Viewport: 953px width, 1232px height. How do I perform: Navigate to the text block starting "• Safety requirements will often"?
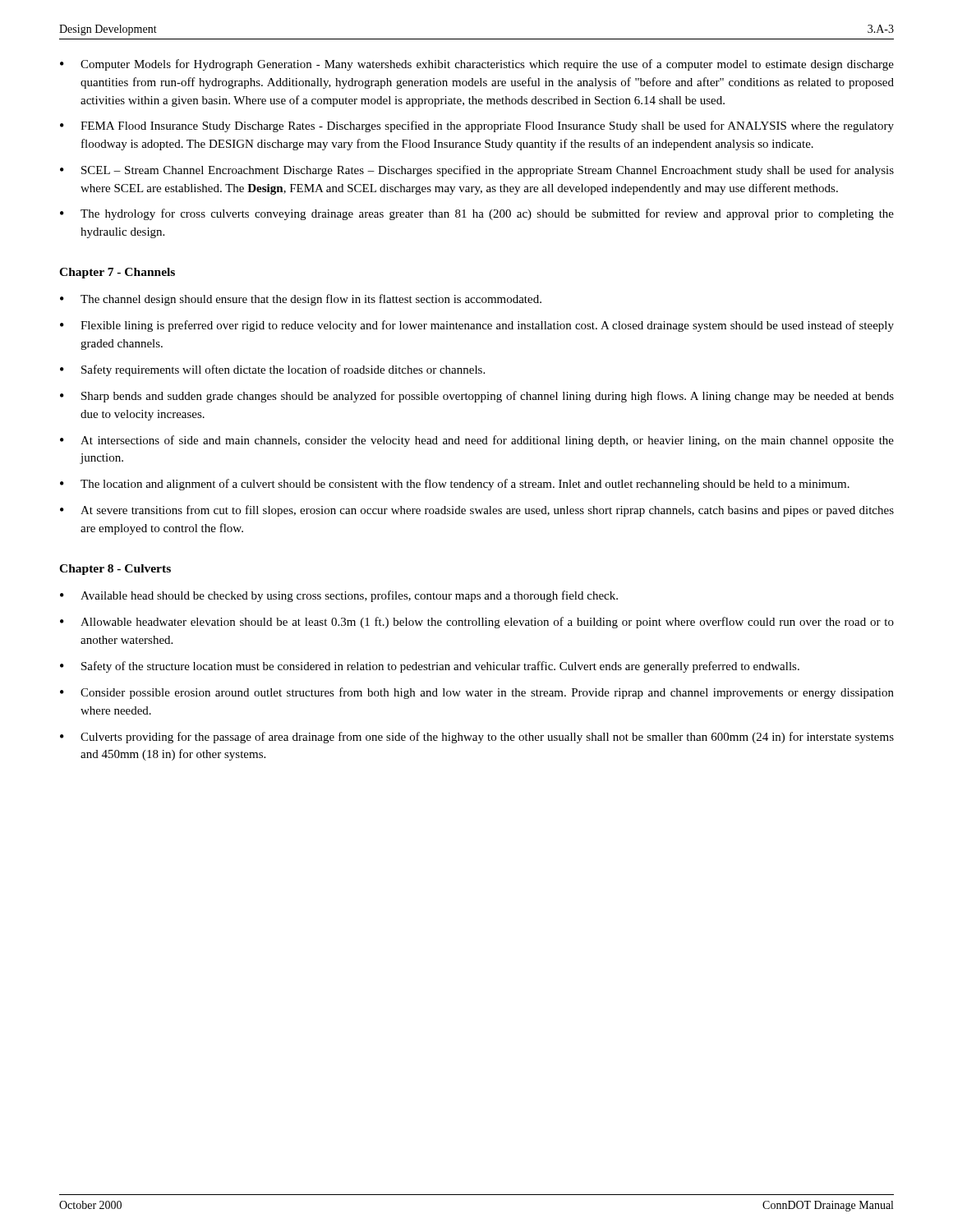tap(476, 370)
